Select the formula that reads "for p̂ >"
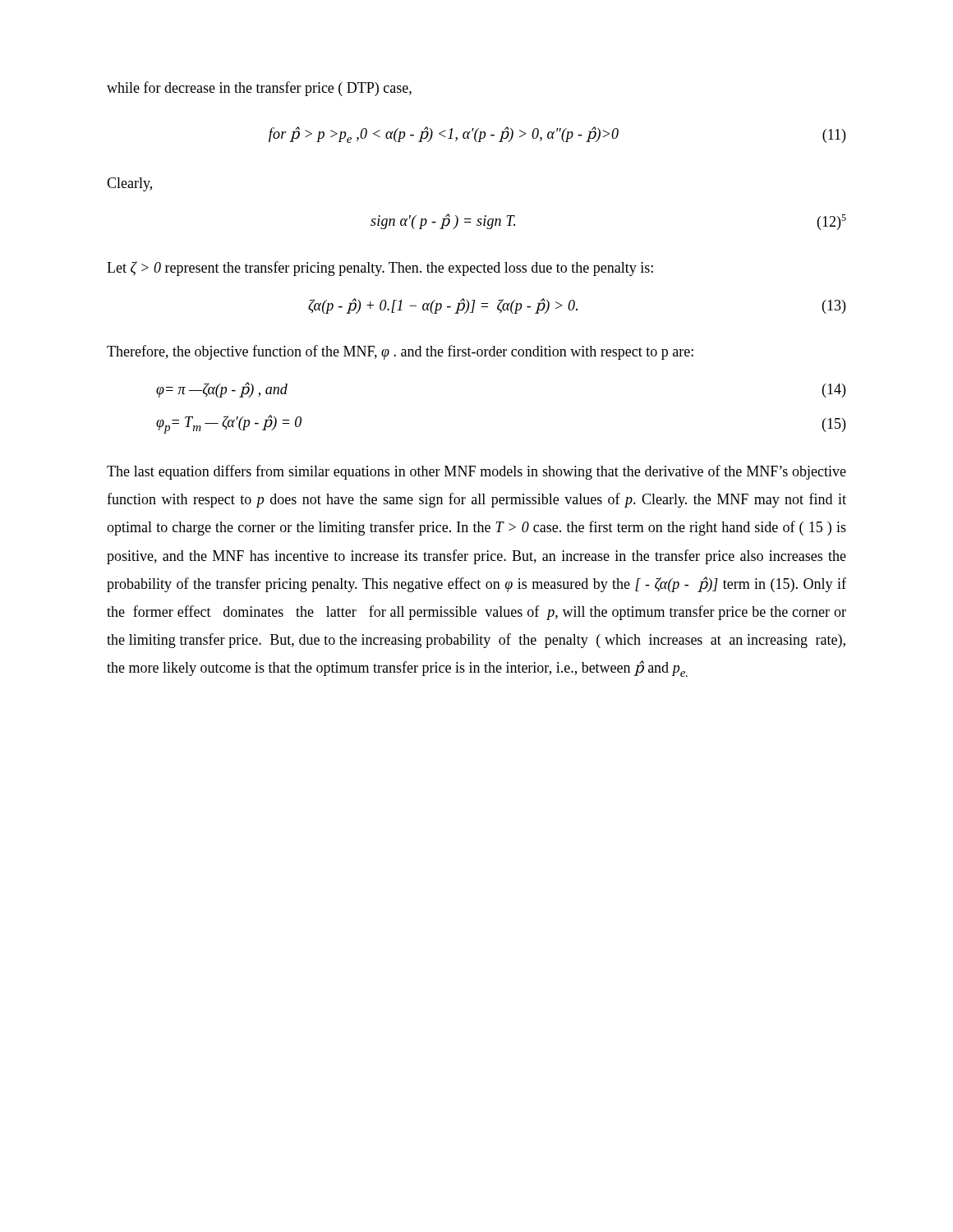953x1232 pixels. click(x=476, y=136)
